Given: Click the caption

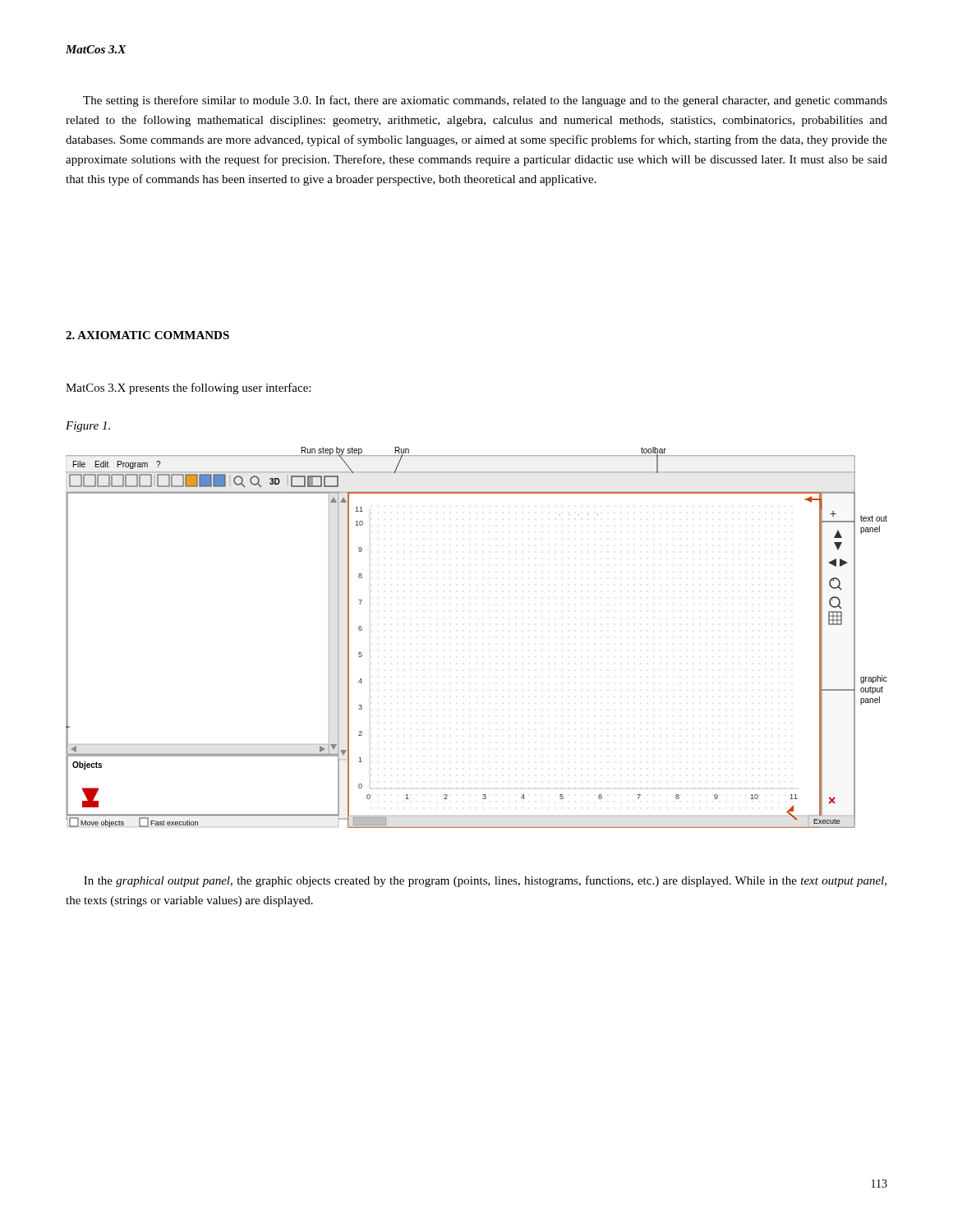Looking at the screenshot, I should click(x=88, y=425).
